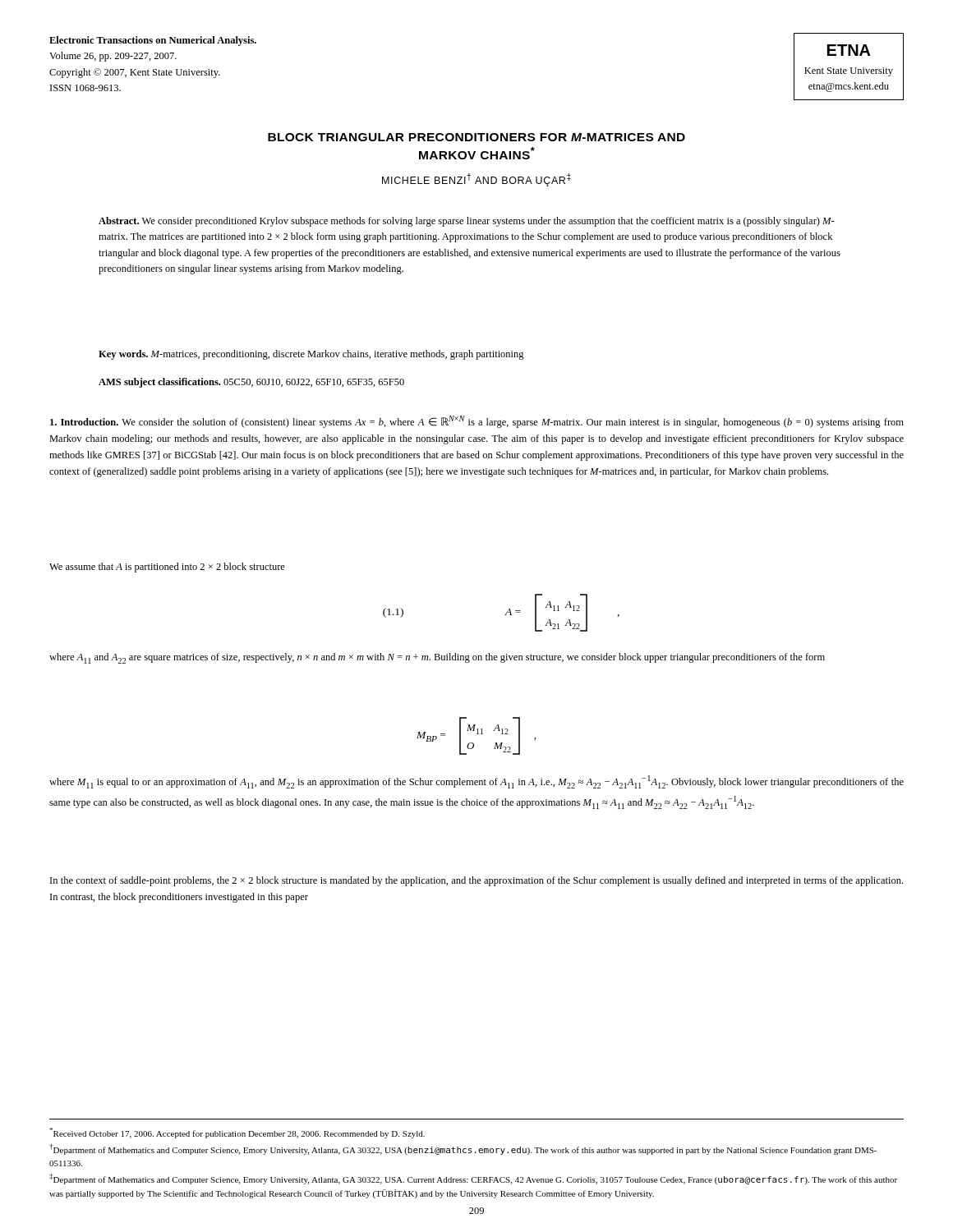Find the section header that says "1. Introduction. We consider"

coord(476,446)
